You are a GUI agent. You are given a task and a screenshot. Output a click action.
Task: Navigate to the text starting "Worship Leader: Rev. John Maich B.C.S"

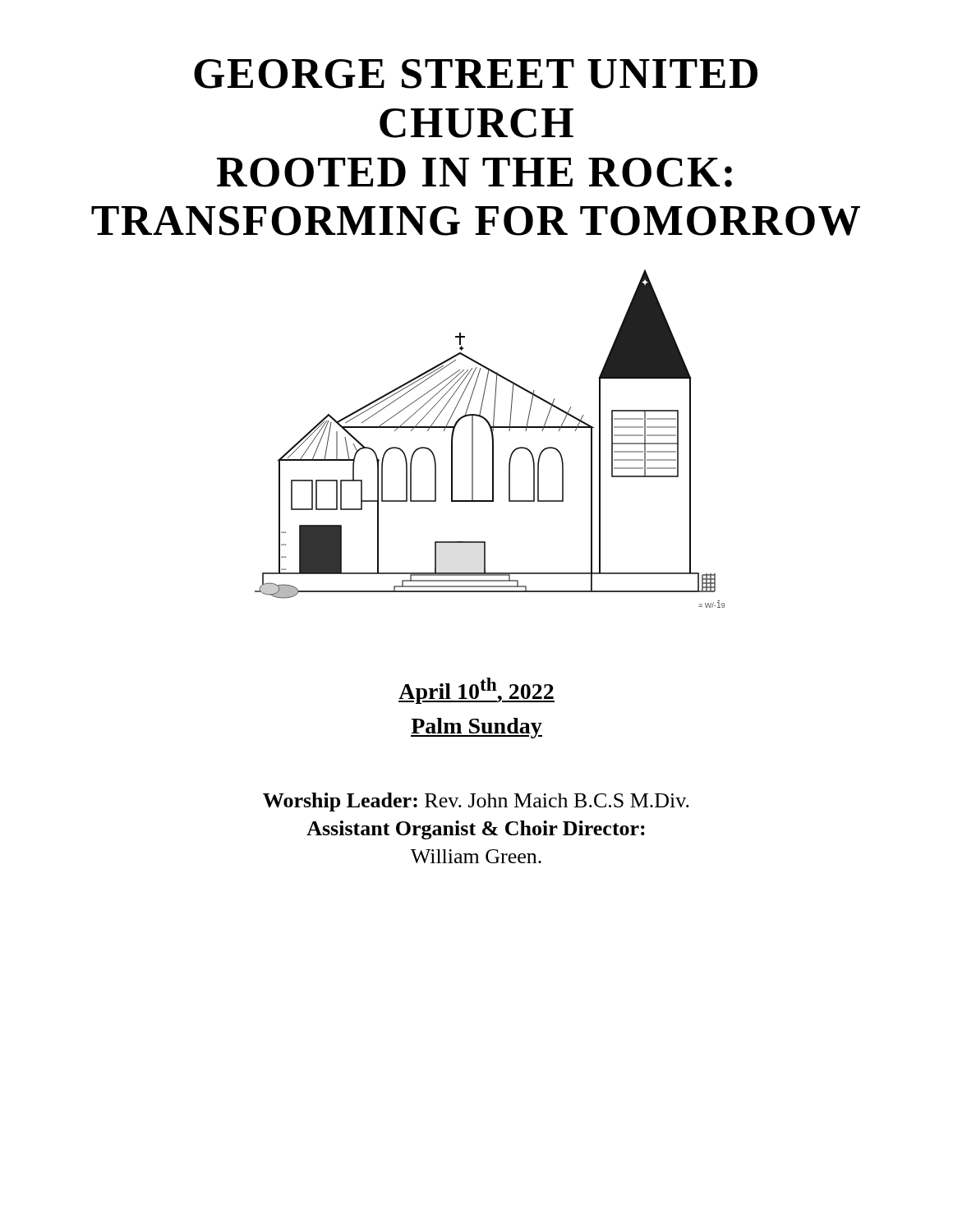click(476, 829)
